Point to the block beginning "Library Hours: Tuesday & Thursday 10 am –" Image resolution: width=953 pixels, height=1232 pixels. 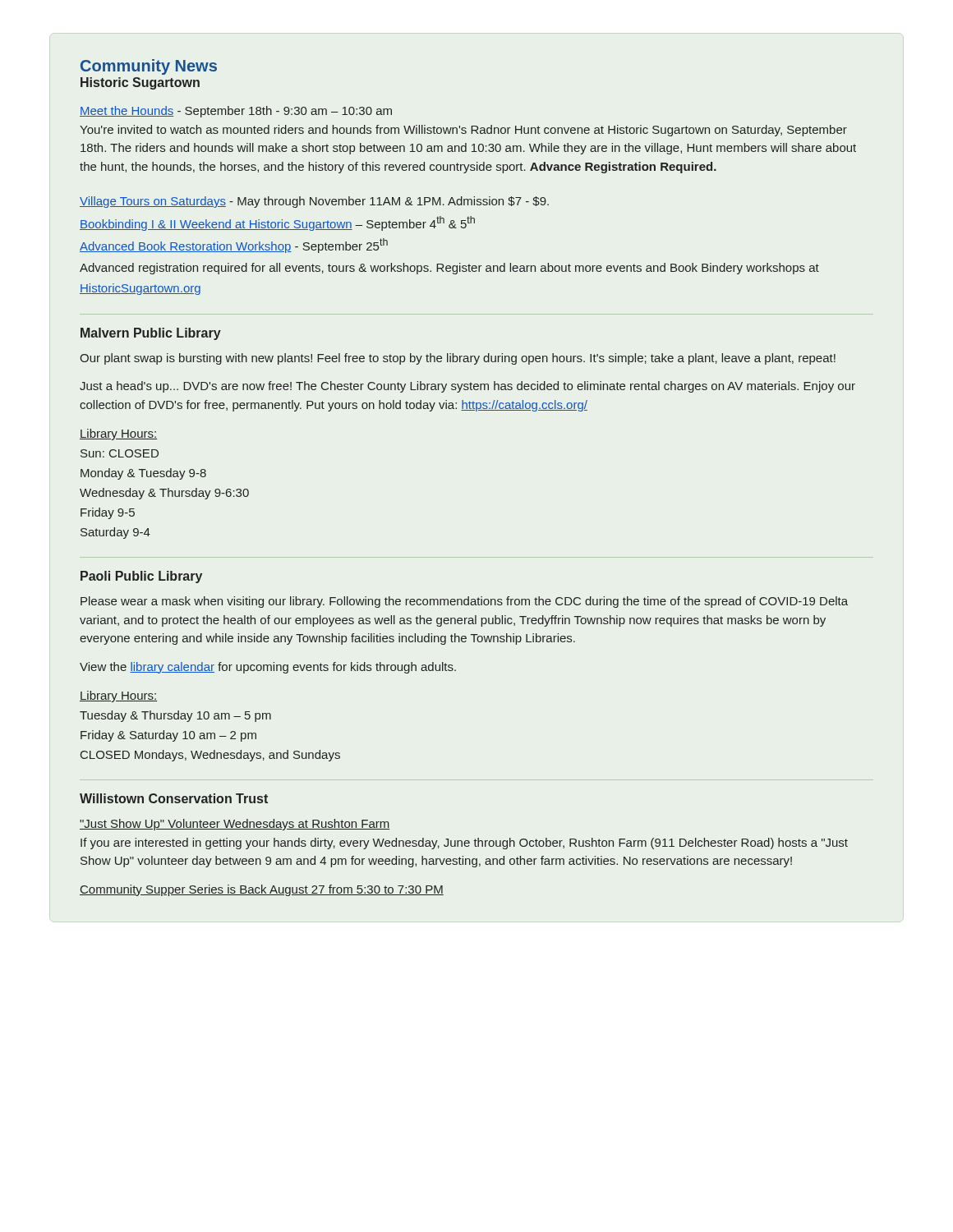click(210, 725)
